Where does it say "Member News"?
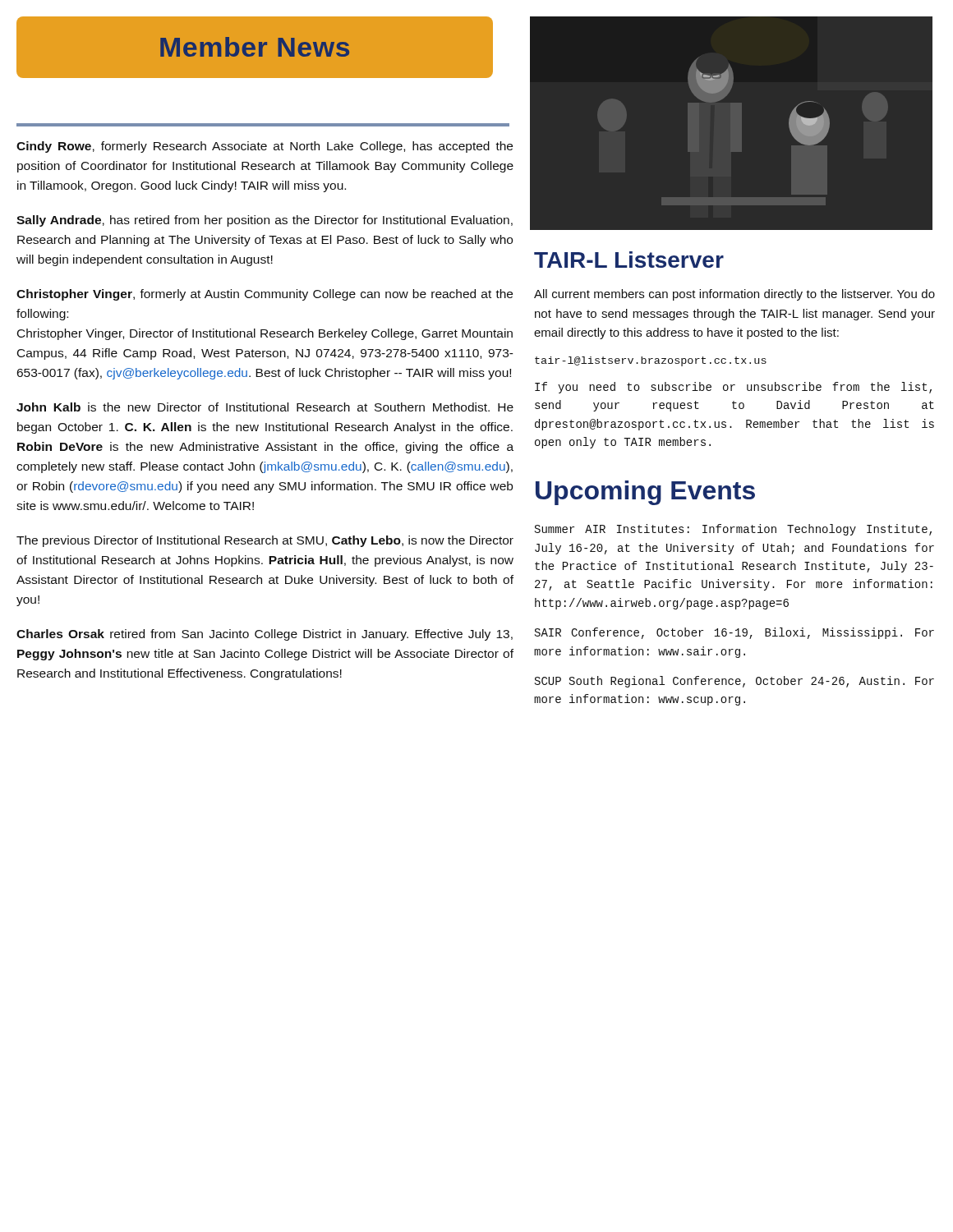 (255, 47)
